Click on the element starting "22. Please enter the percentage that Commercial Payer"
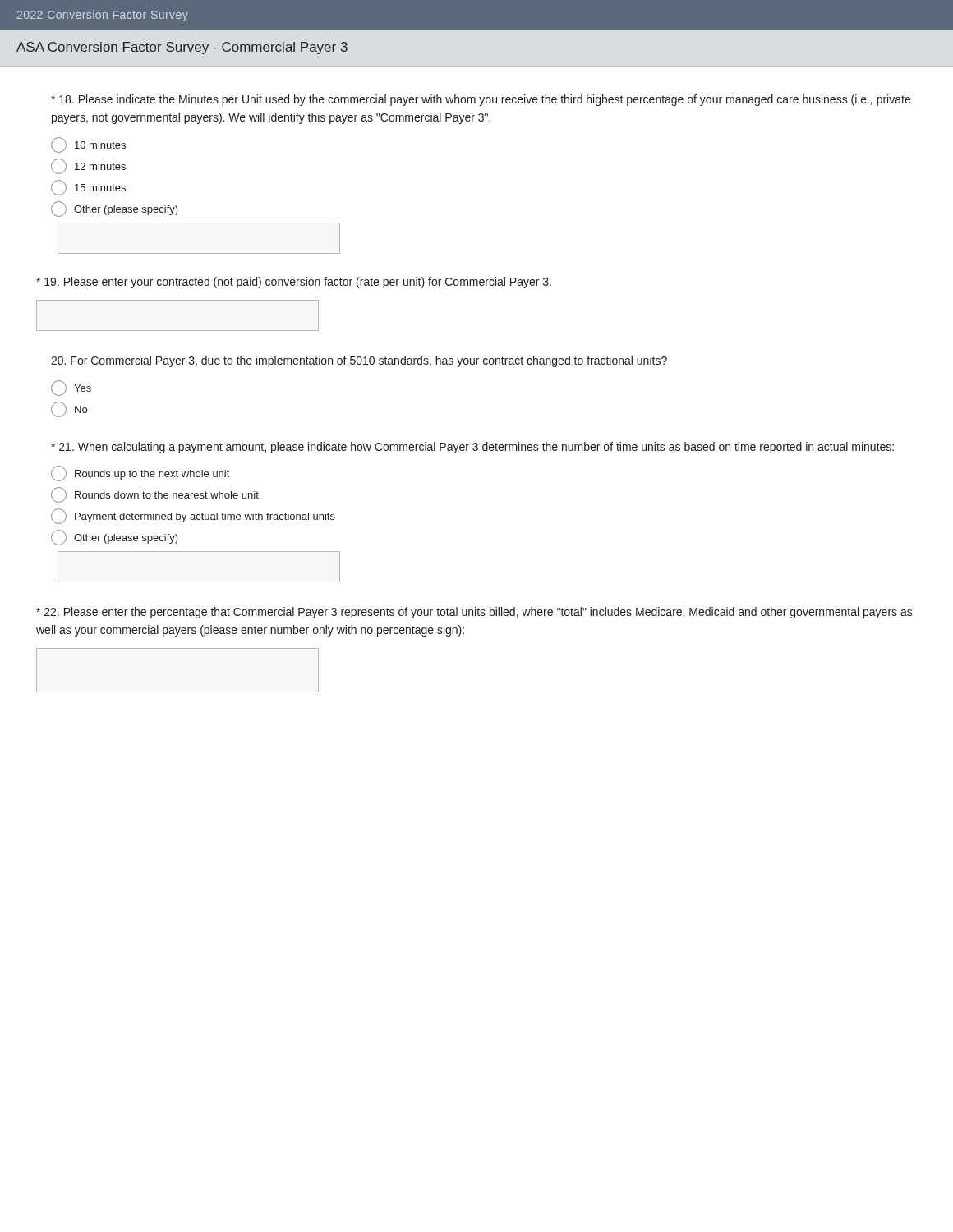This screenshot has height=1232, width=953. [x=474, y=621]
